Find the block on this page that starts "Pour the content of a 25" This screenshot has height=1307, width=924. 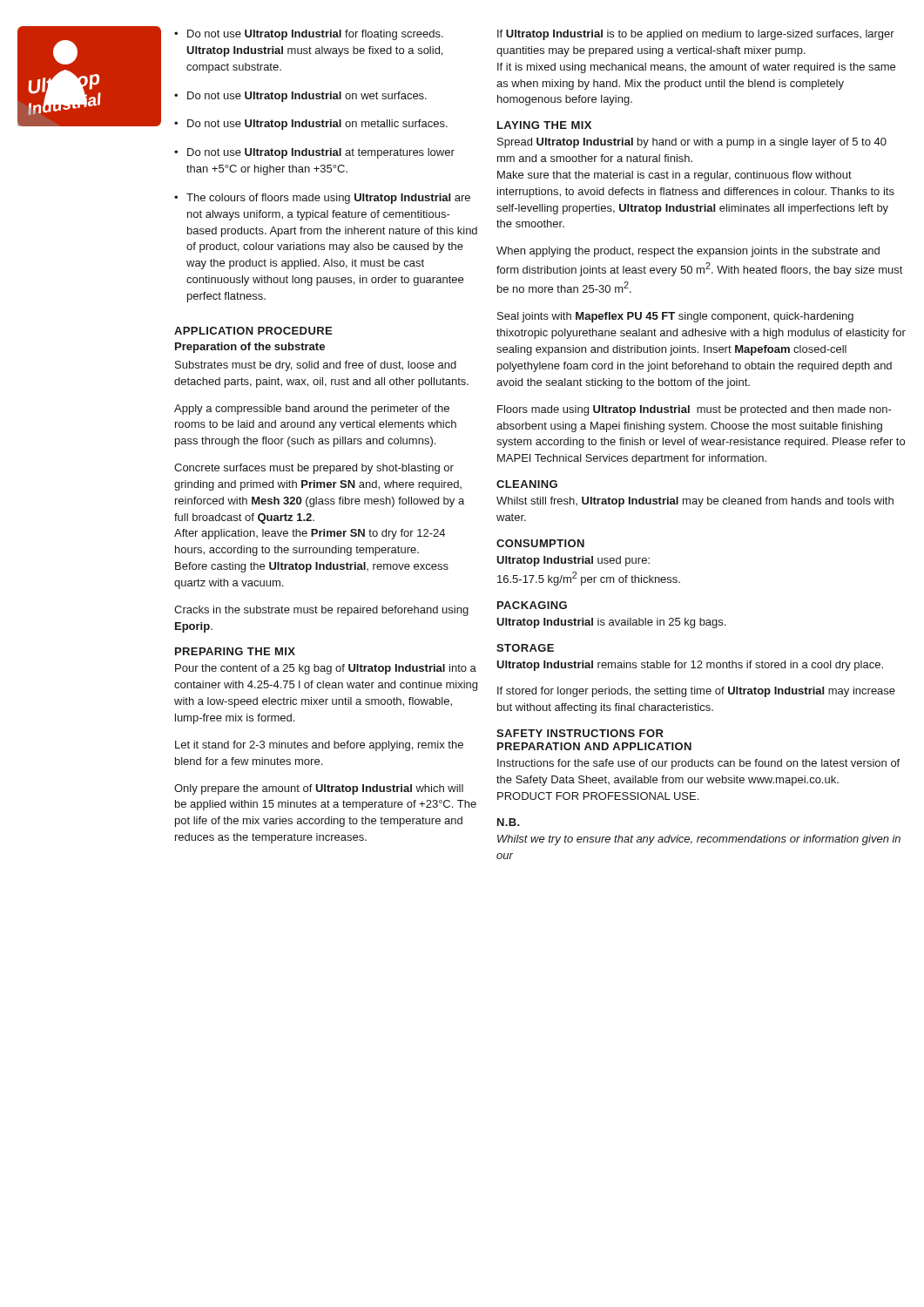click(326, 693)
